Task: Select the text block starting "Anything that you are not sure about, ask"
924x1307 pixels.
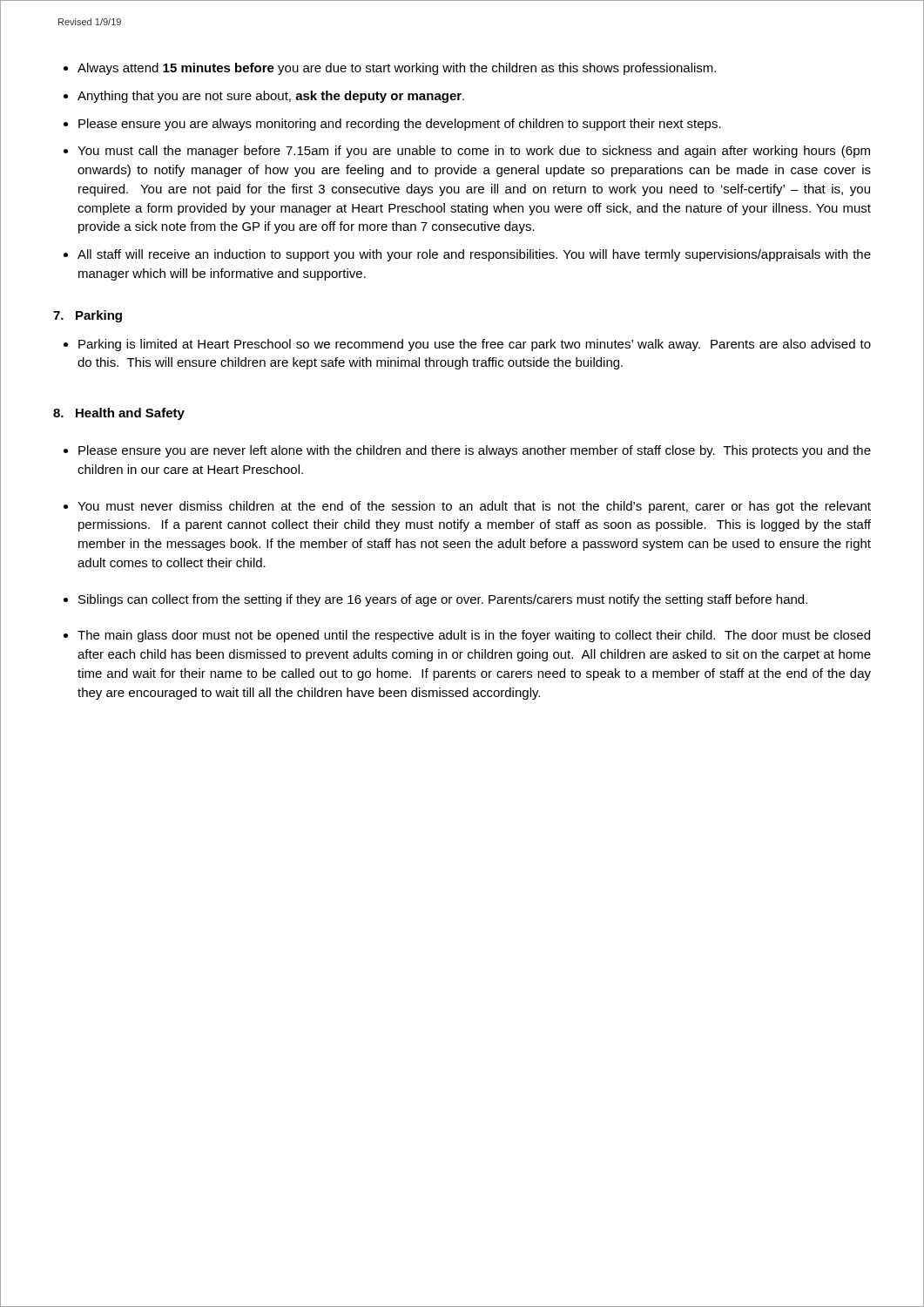Action: point(271,95)
